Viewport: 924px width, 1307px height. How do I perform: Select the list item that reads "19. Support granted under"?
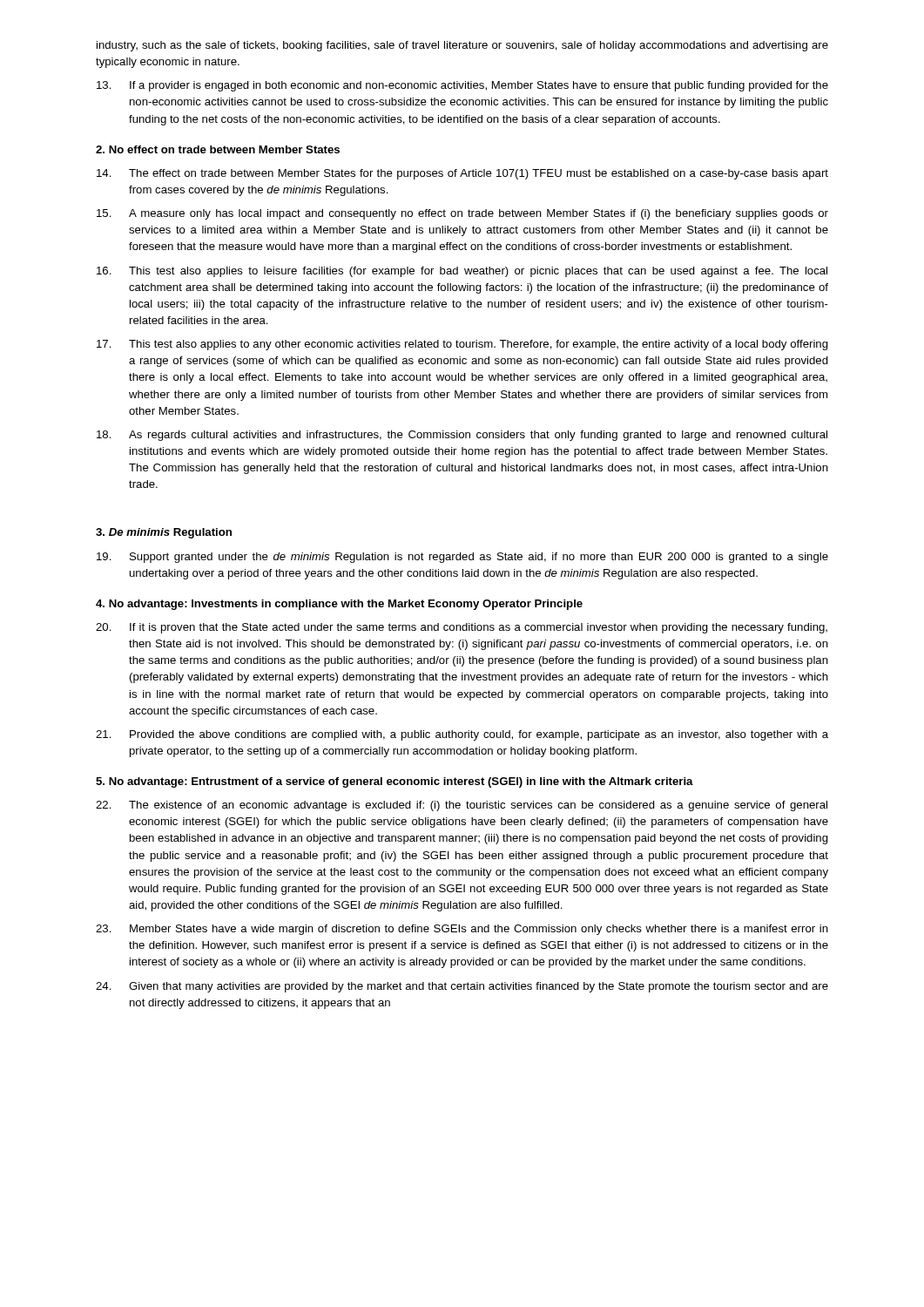(x=462, y=564)
